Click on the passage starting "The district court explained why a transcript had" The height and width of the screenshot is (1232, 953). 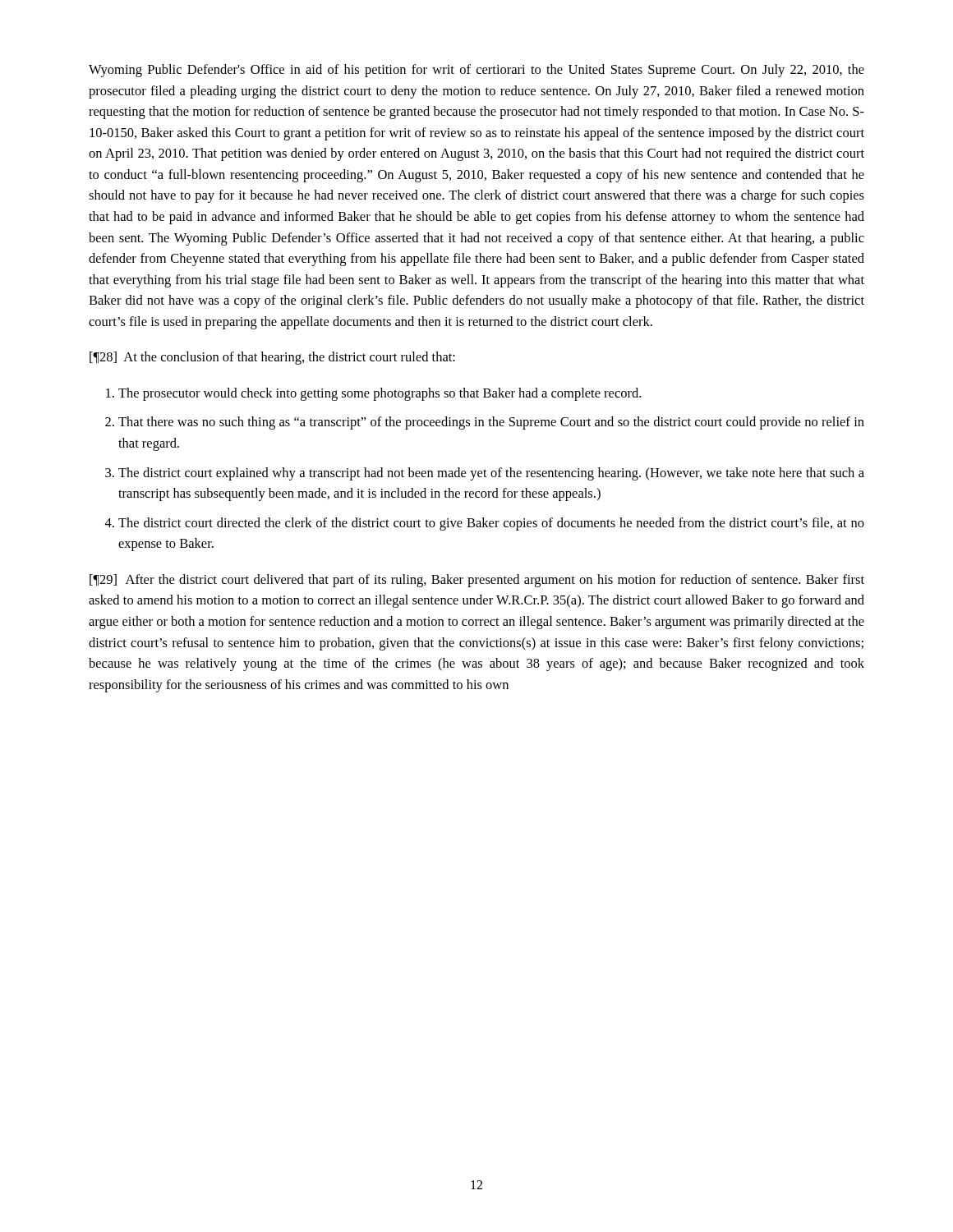coord(491,483)
